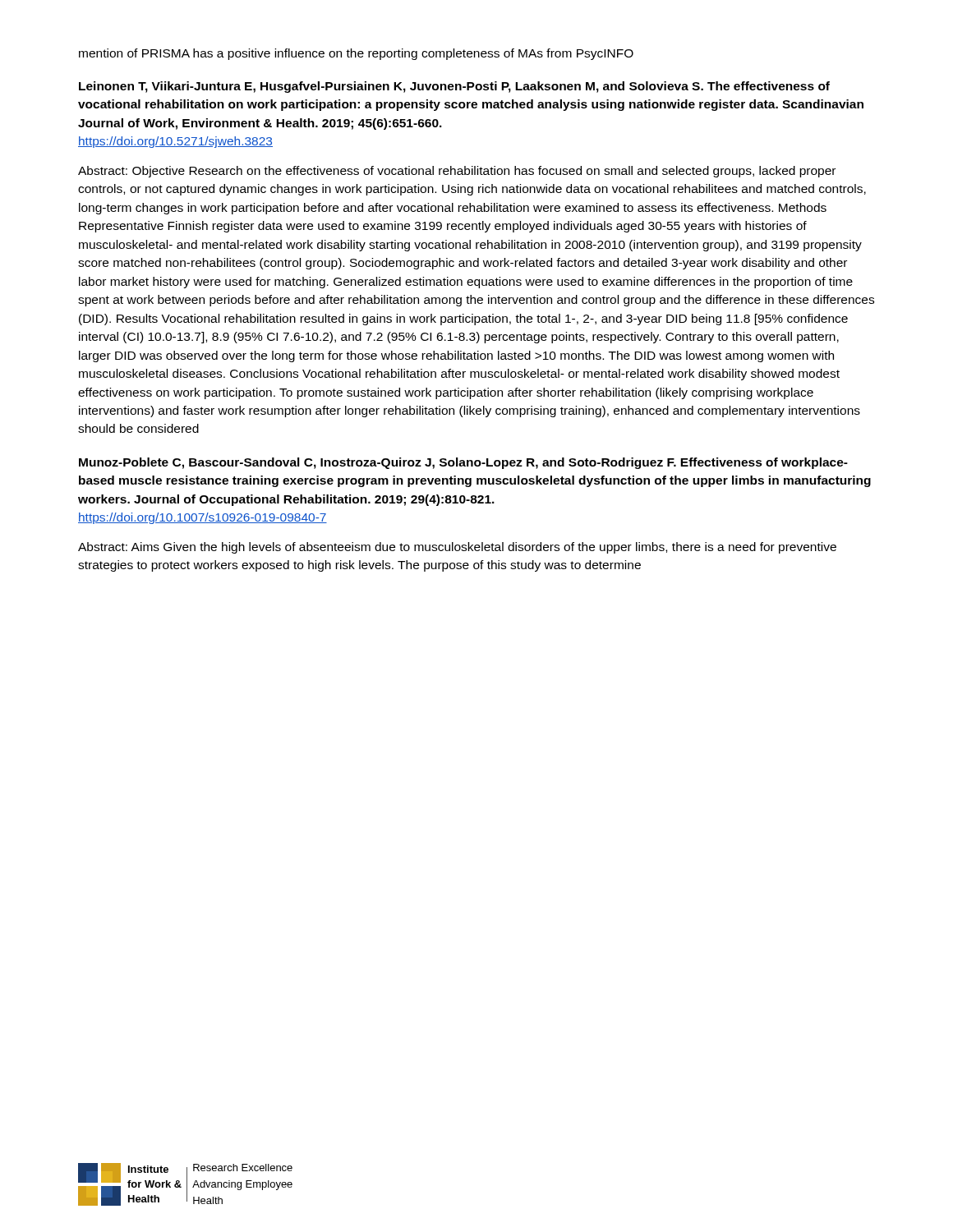Point to the block beginning "Munoz-Poblete C, Bascour-Sandoval"
953x1232 pixels.
pos(476,514)
